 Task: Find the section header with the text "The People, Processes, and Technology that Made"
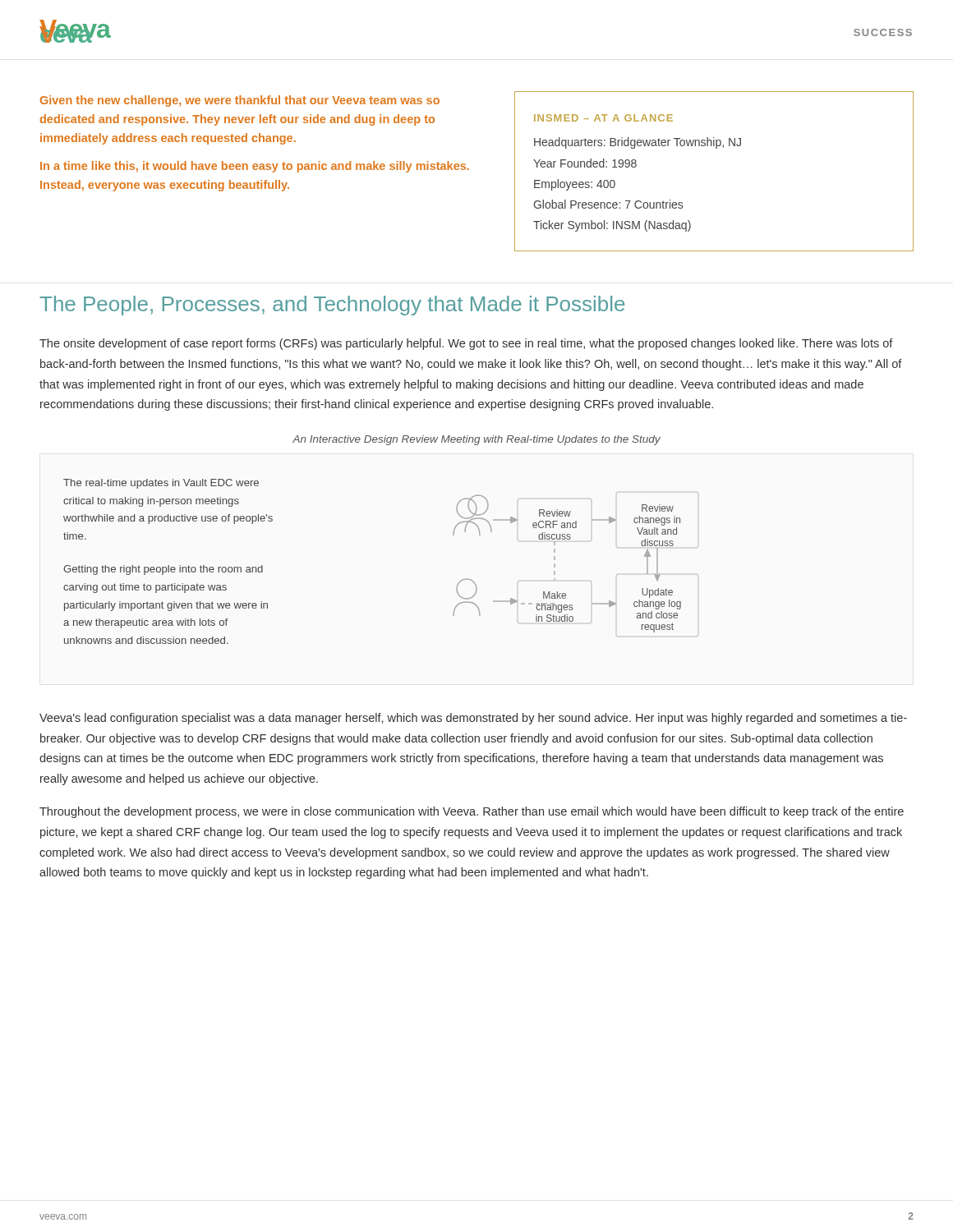pyautogui.click(x=333, y=304)
